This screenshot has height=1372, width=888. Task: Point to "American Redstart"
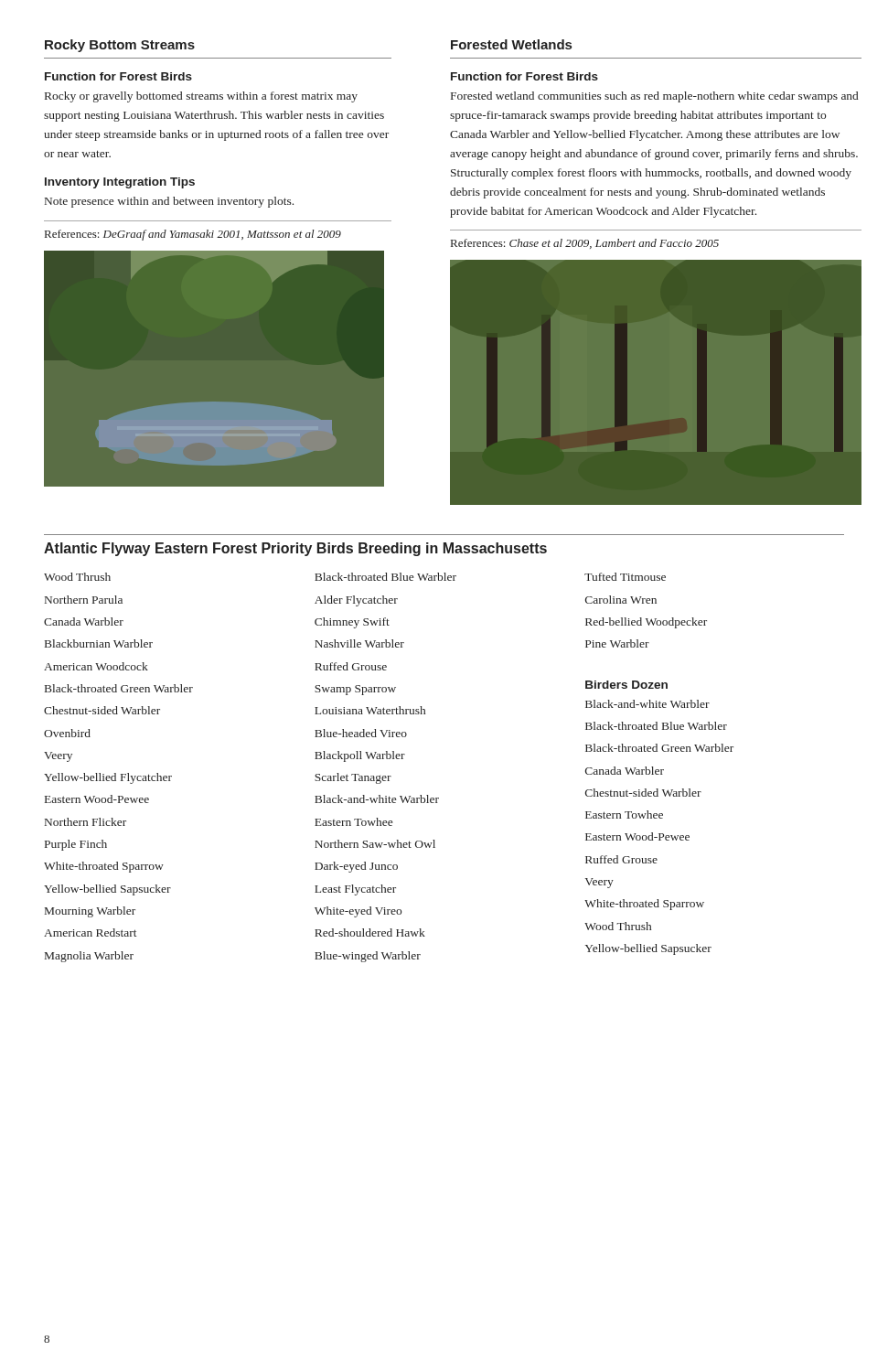pos(90,933)
